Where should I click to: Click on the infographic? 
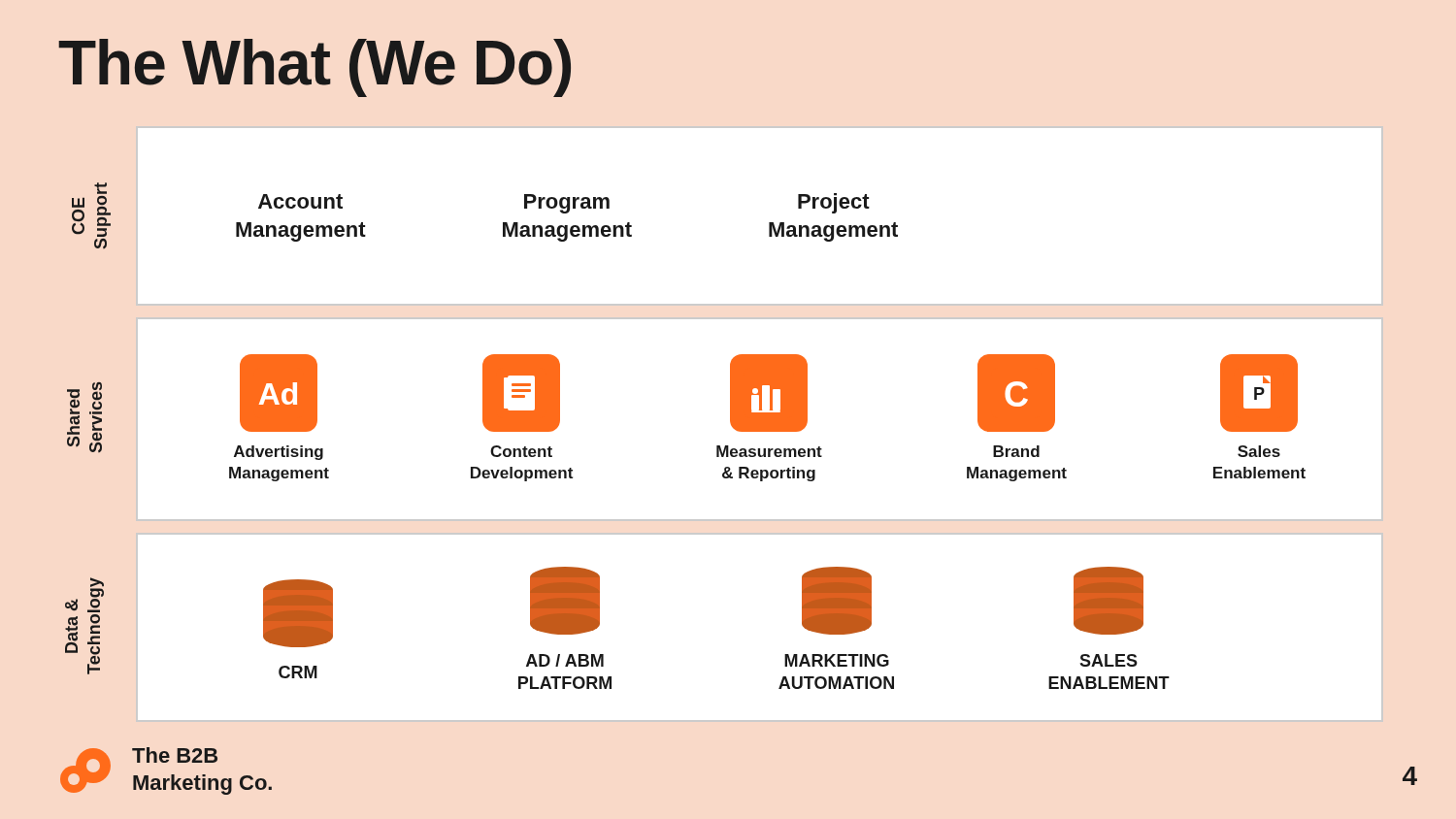tap(728, 422)
